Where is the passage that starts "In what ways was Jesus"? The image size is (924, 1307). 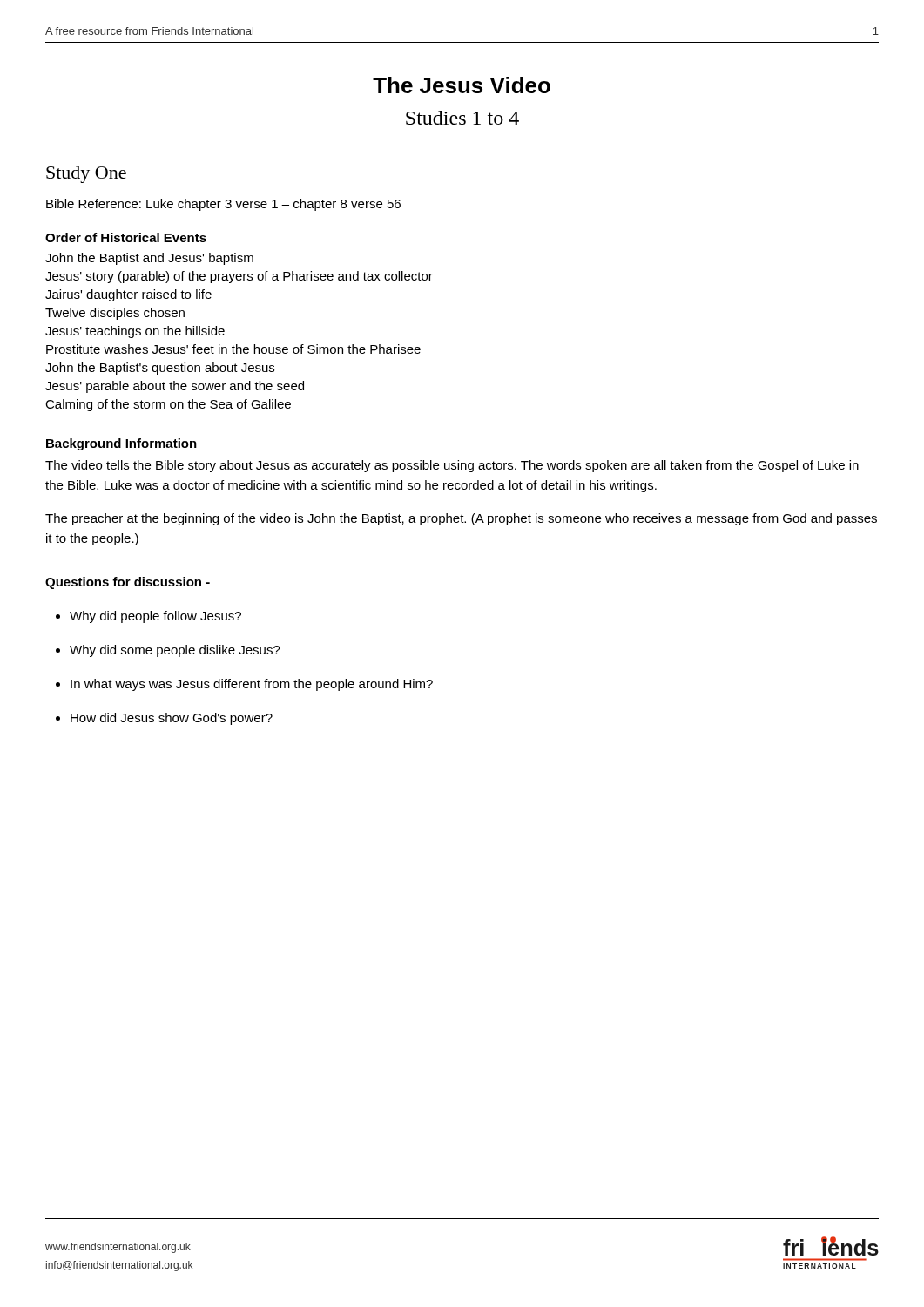pyautogui.click(x=251, y=684)
